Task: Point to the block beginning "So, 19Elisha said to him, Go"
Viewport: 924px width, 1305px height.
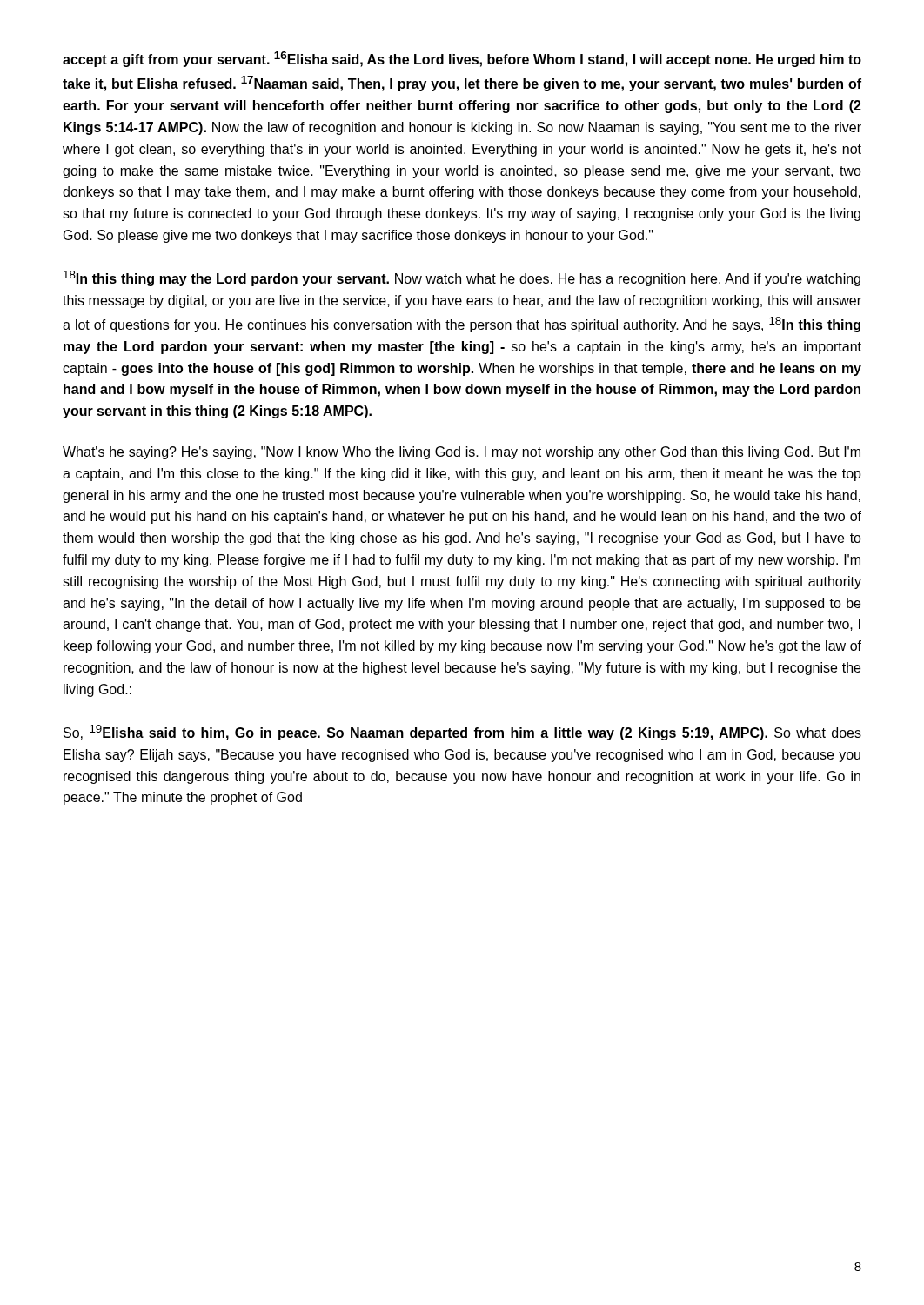Action: tap(462, 763)
